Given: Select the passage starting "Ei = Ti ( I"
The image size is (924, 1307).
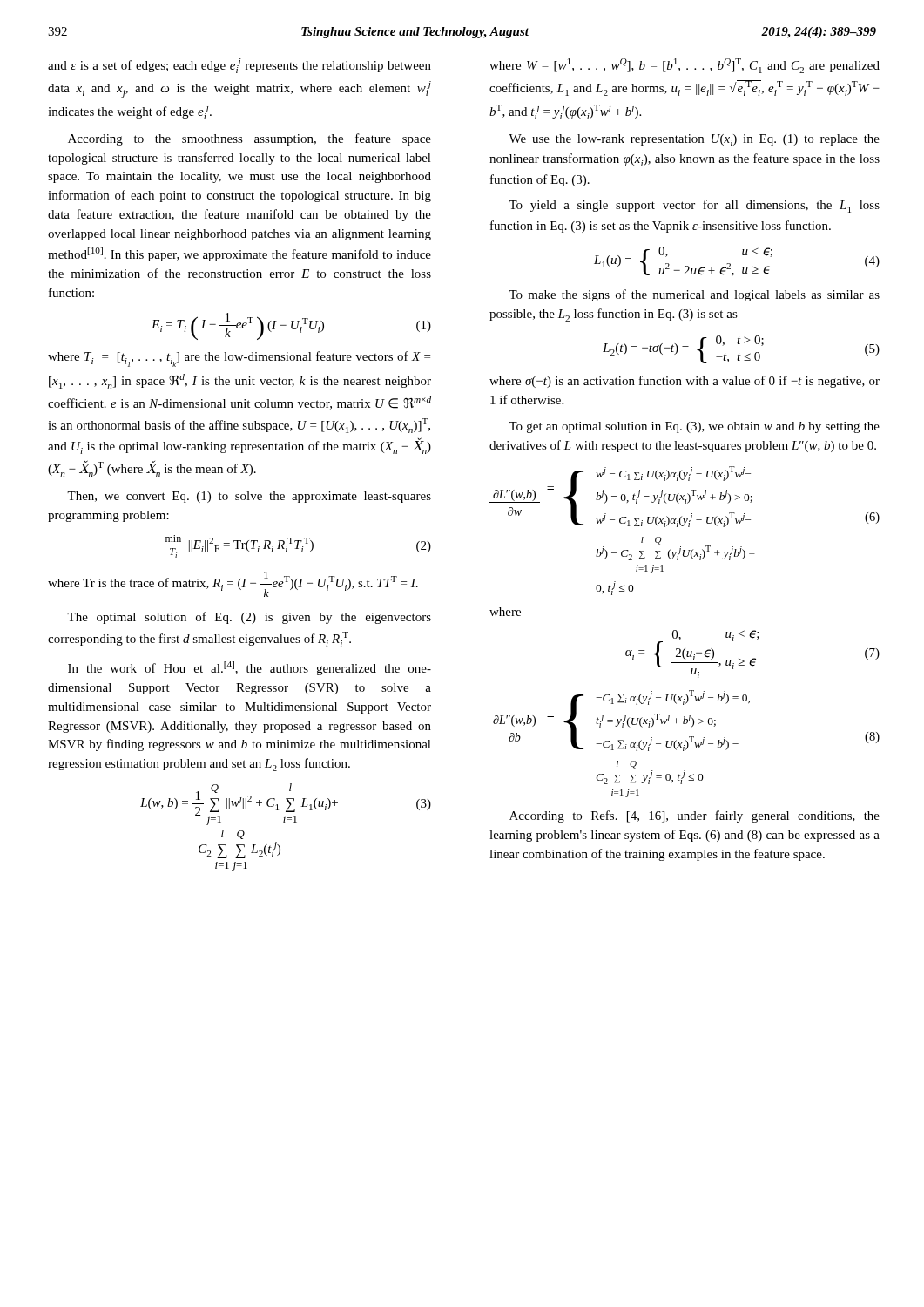Looking at the screenshot, I should (291, 325).
